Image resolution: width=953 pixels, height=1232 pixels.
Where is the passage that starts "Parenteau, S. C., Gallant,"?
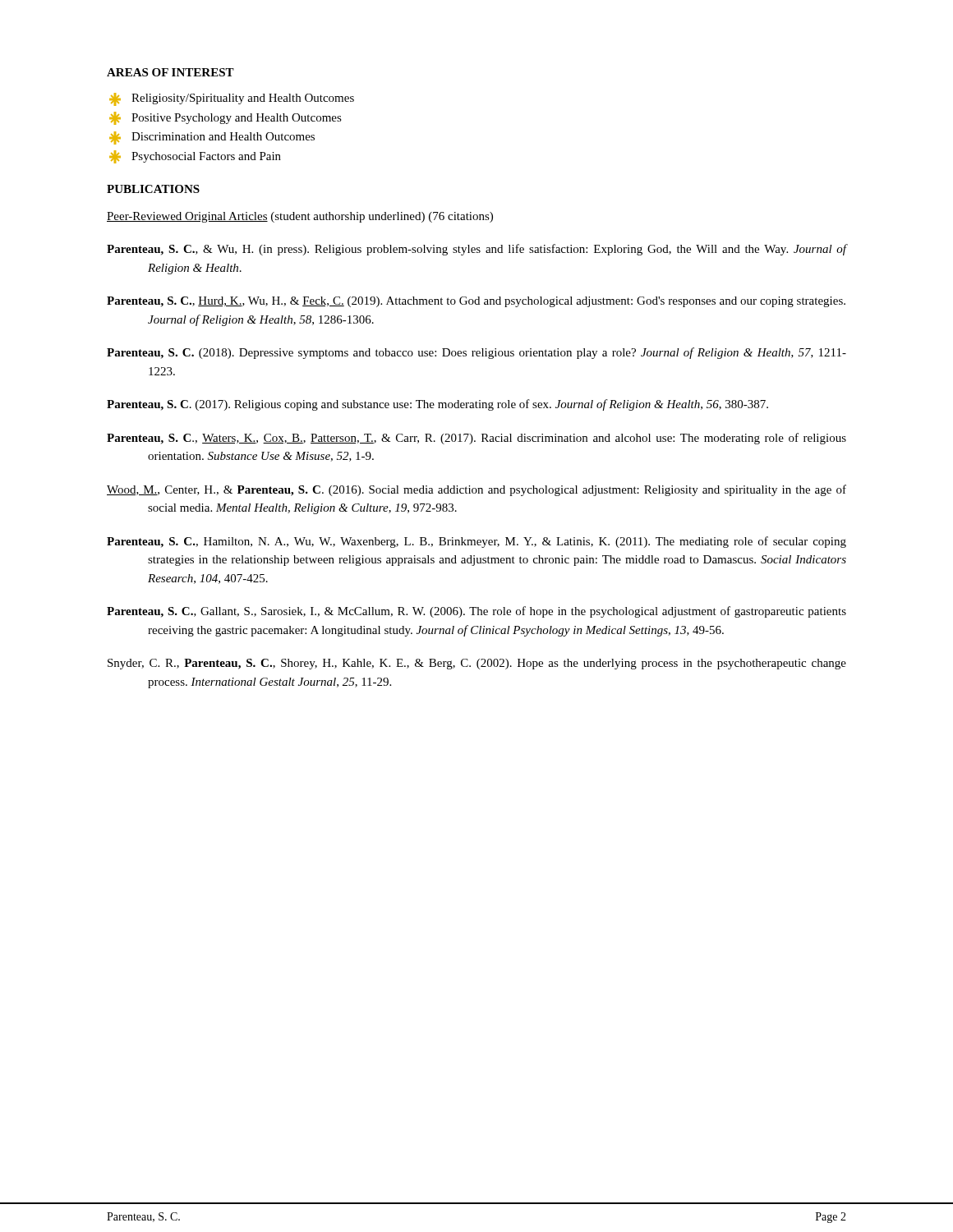476,620
